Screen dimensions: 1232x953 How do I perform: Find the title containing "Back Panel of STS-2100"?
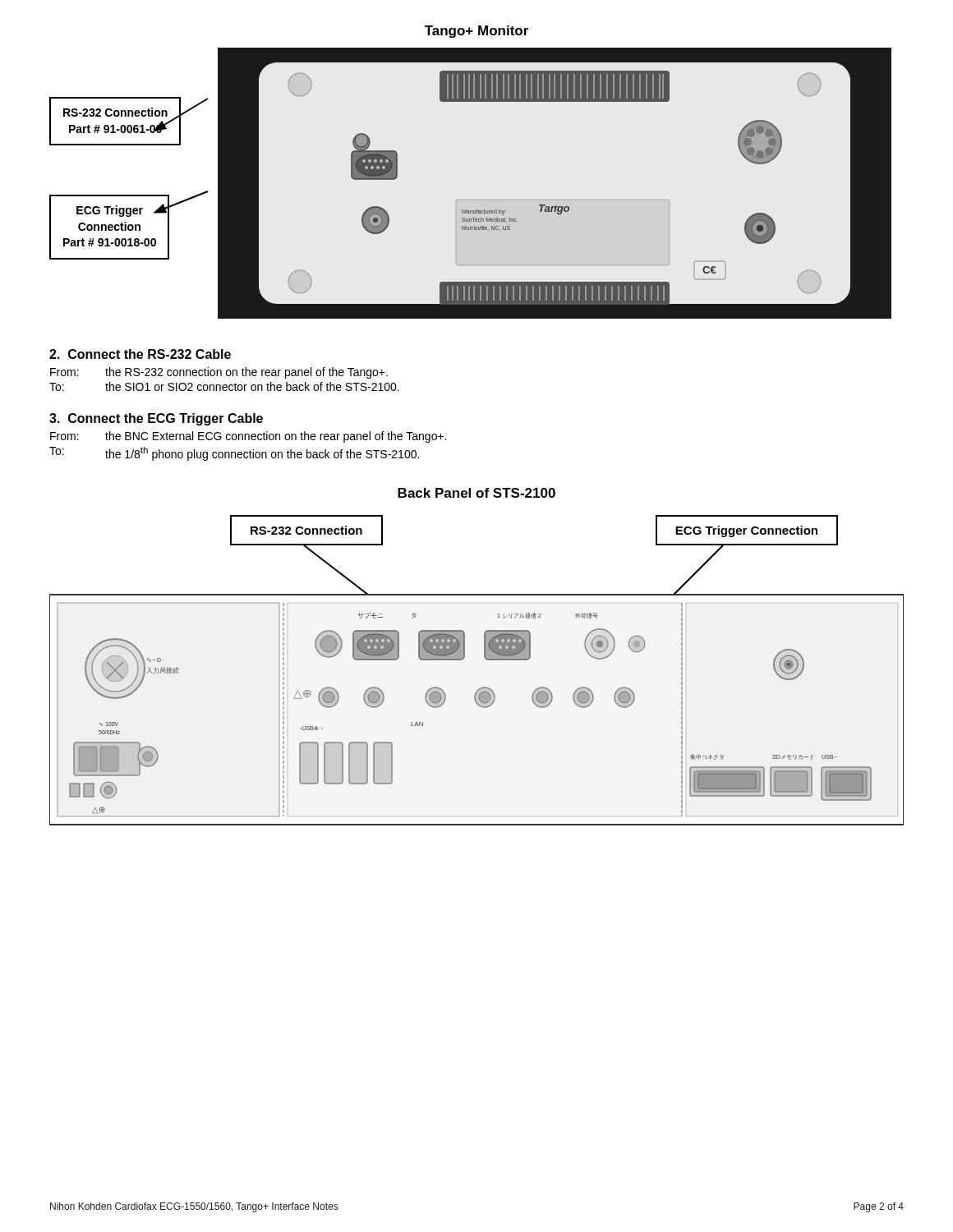(476, 493)
